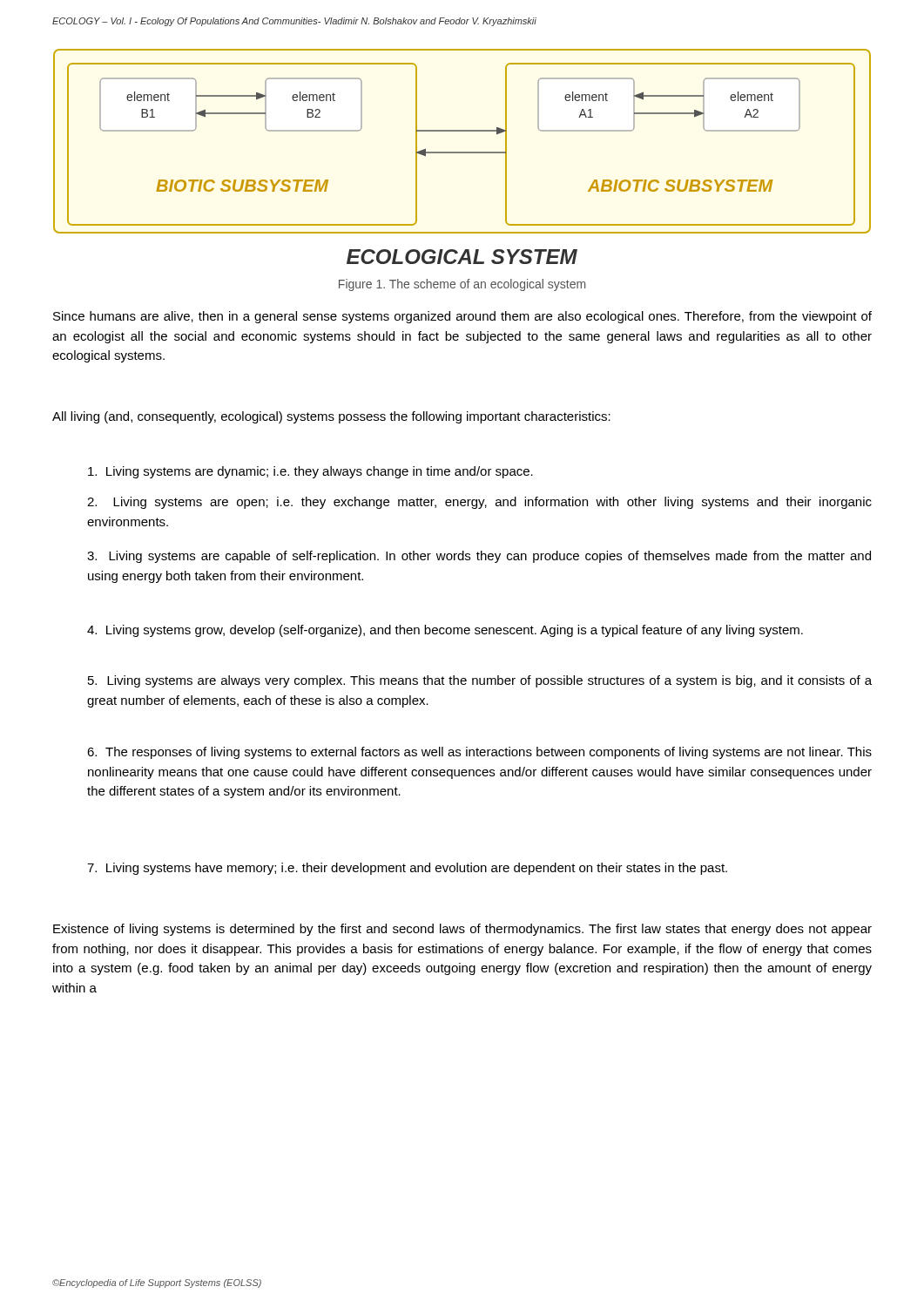Find the block starting "5. Living systems"
Screen dimensions: 1307x924
tap(479, 690)
